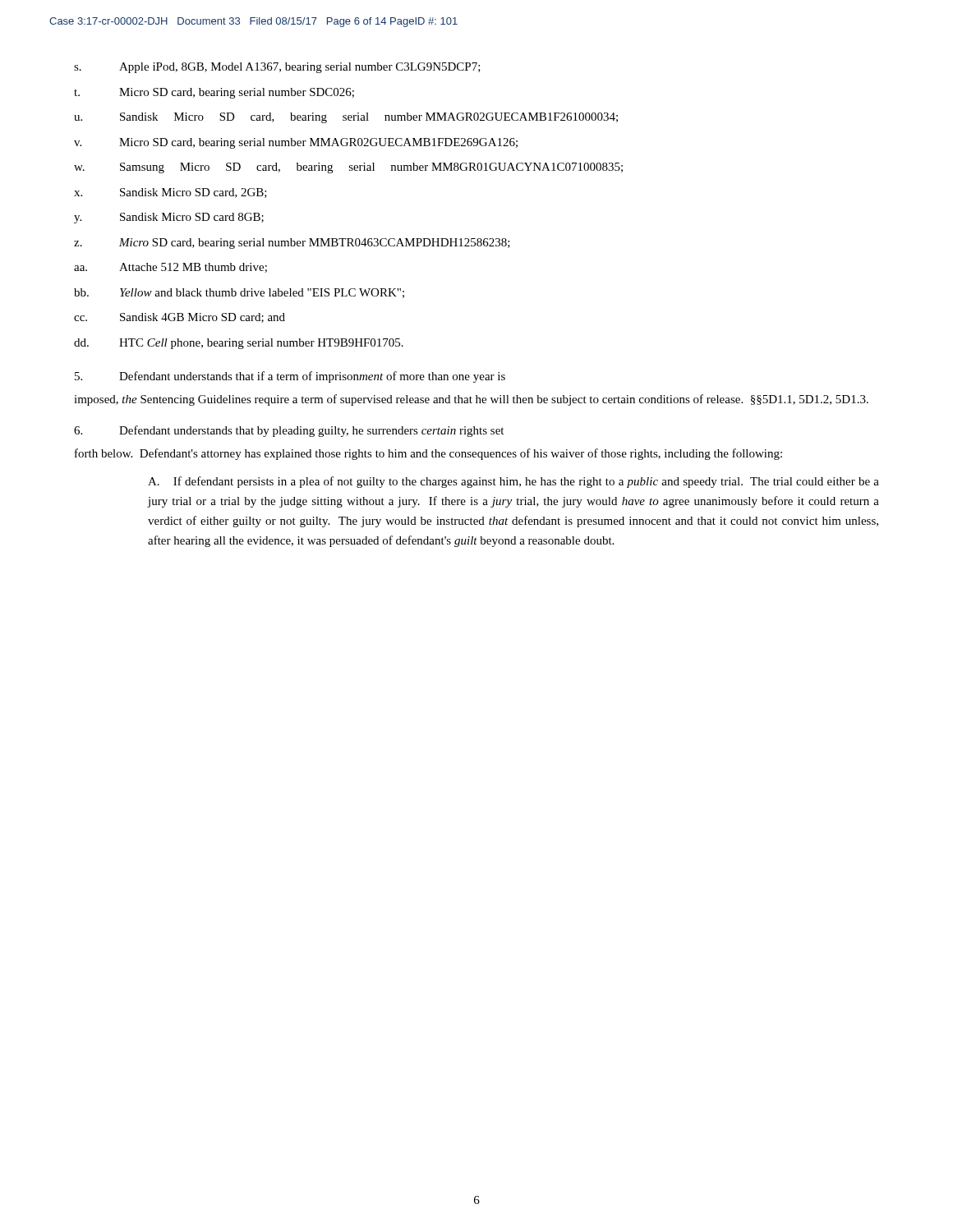Click the passage that begins "s. Apple iPod,"

(x=476, y=67)
